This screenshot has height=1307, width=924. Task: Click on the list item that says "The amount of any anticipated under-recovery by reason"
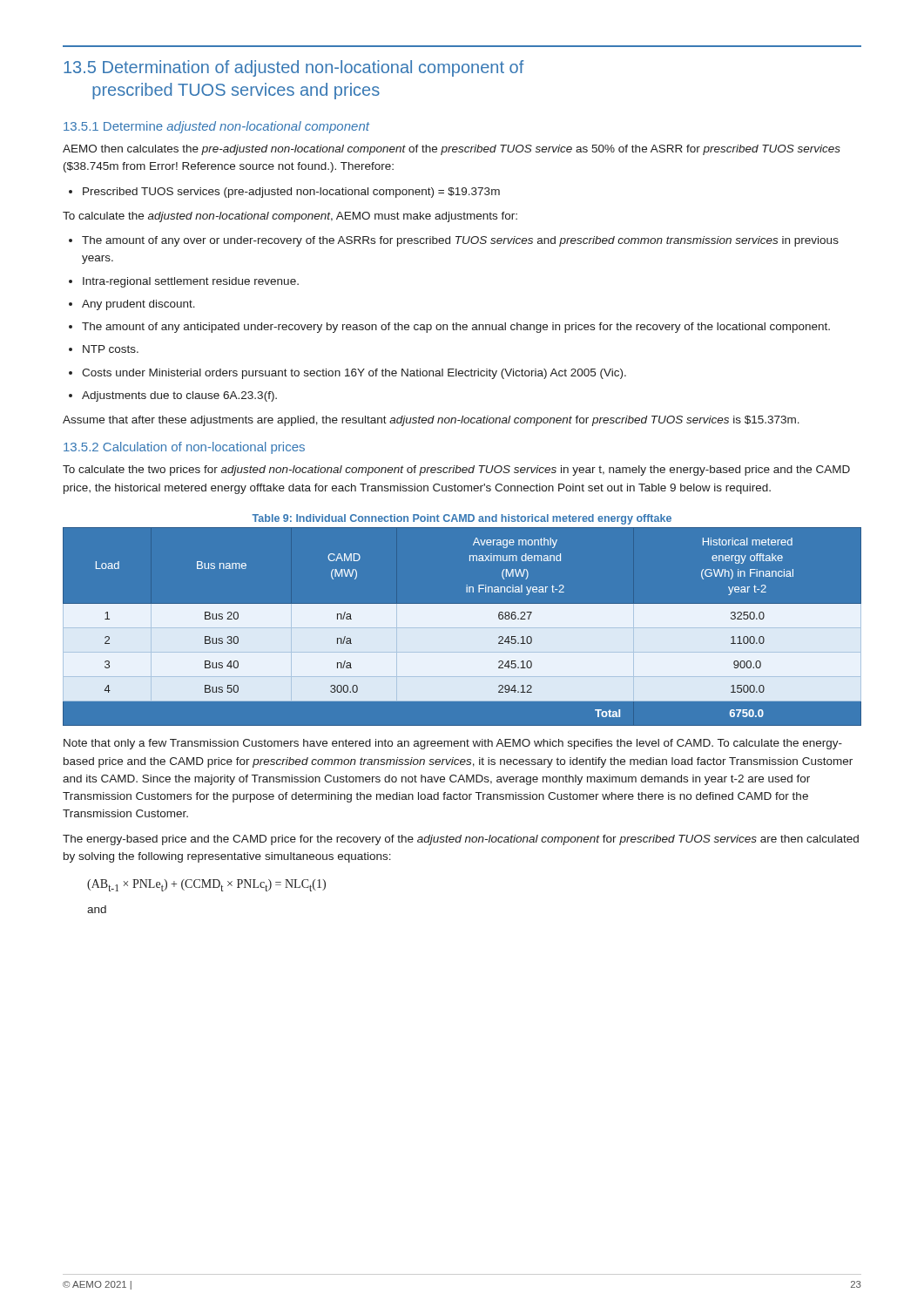coord(462,327)
